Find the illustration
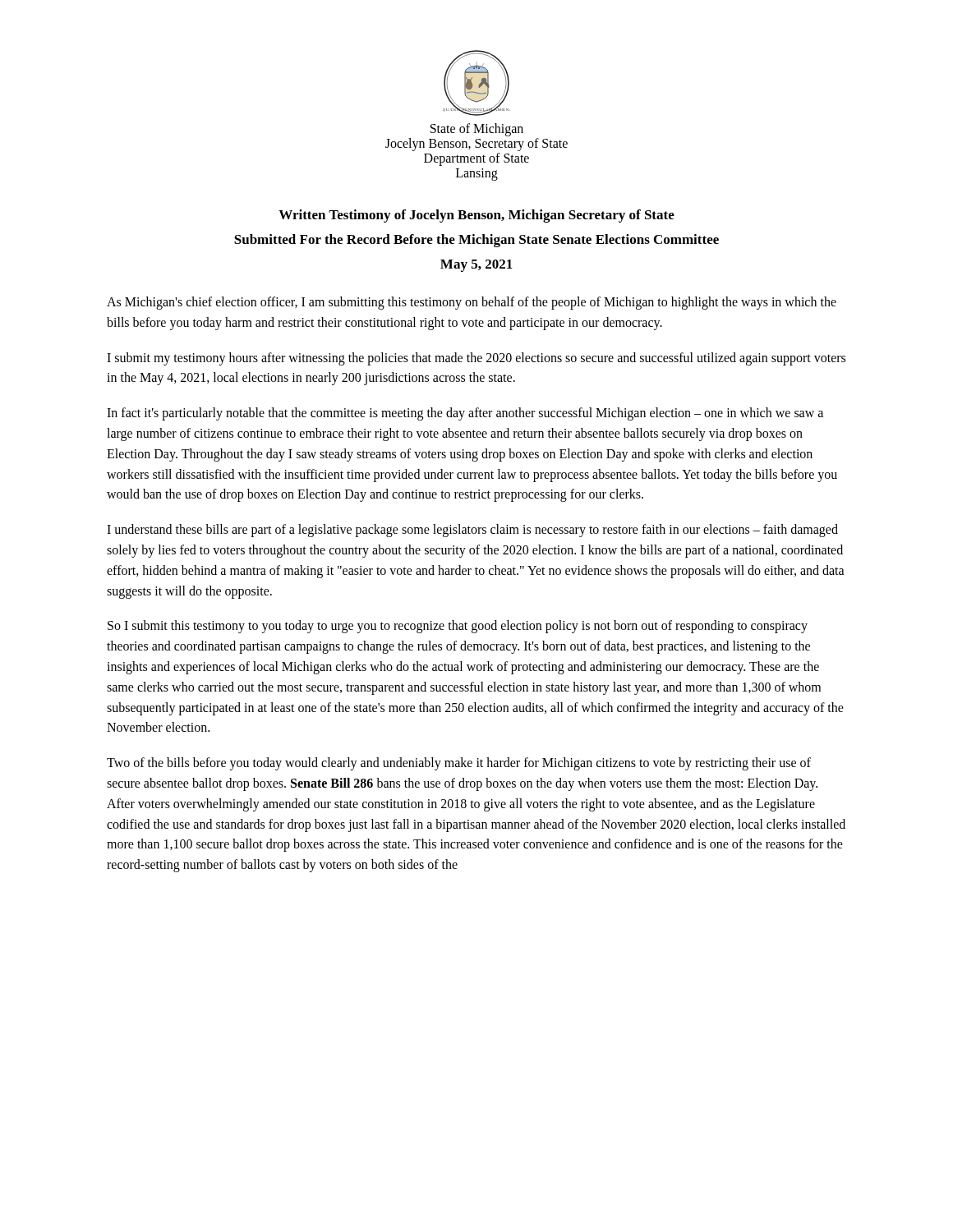Image resolution: width=953 pixels, height=1232 pixels. [476, 83]
